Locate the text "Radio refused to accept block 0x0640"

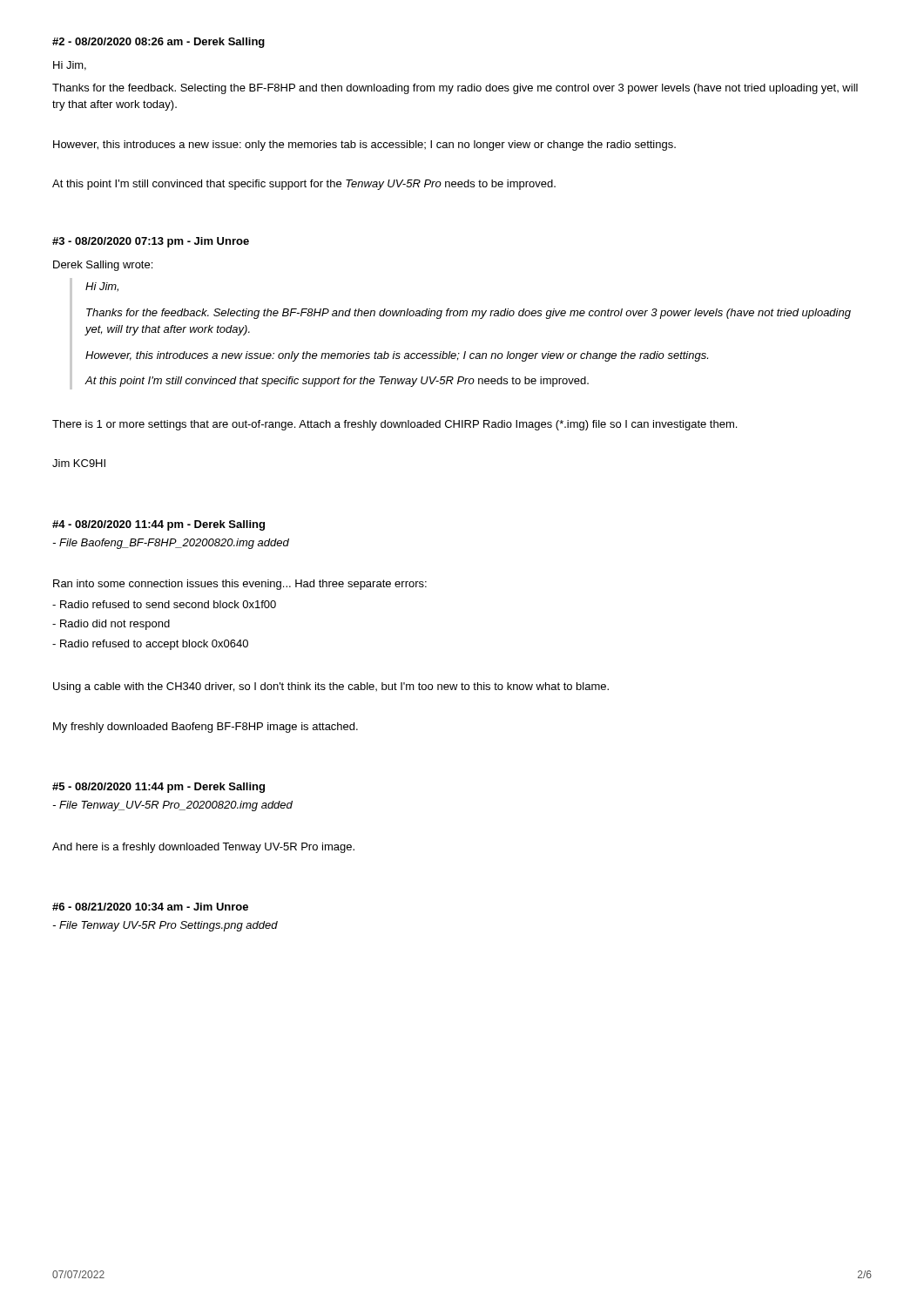[x=150, y=643]
